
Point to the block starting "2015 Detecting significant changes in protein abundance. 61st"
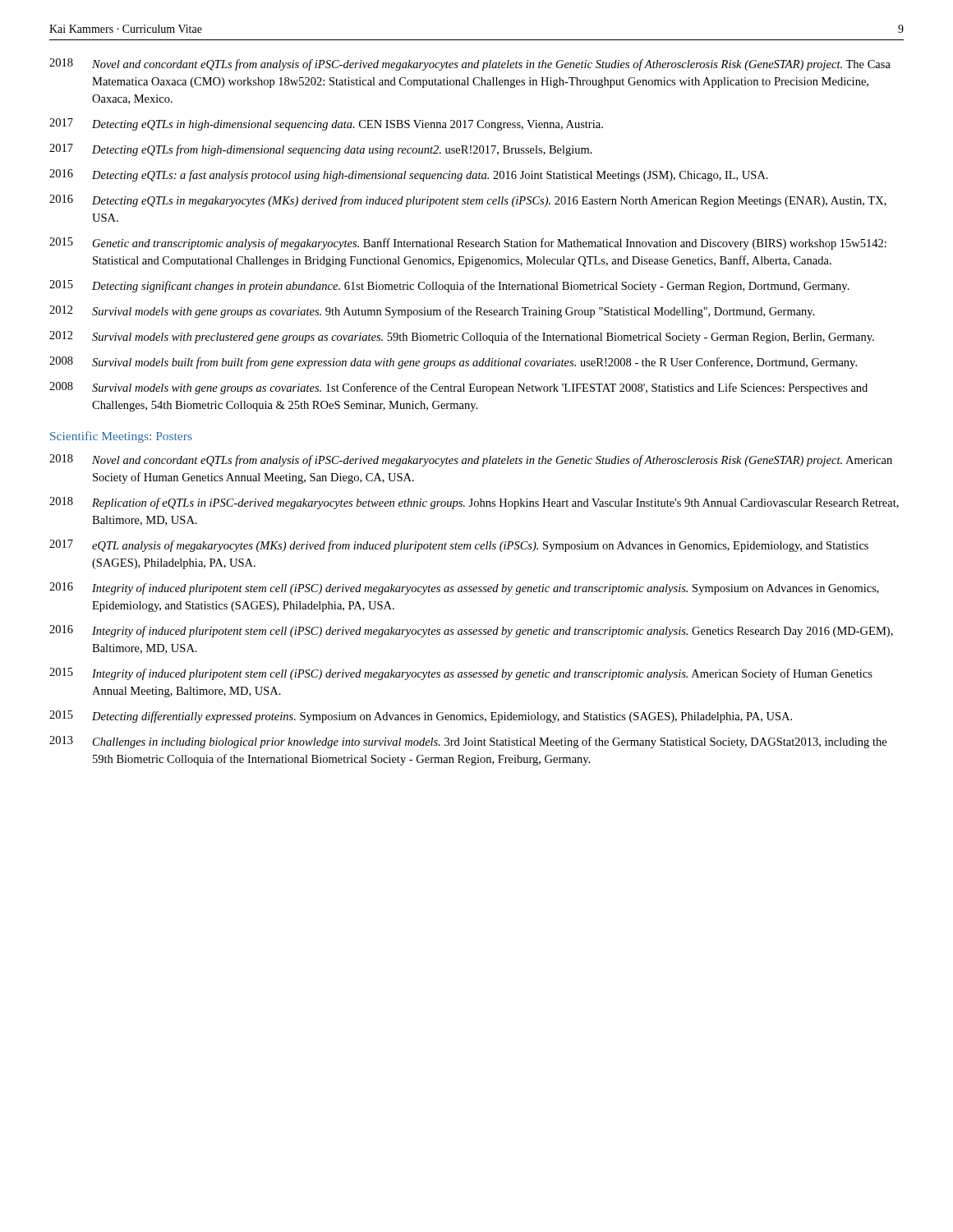pyautogui.click(x=476, y=286)
